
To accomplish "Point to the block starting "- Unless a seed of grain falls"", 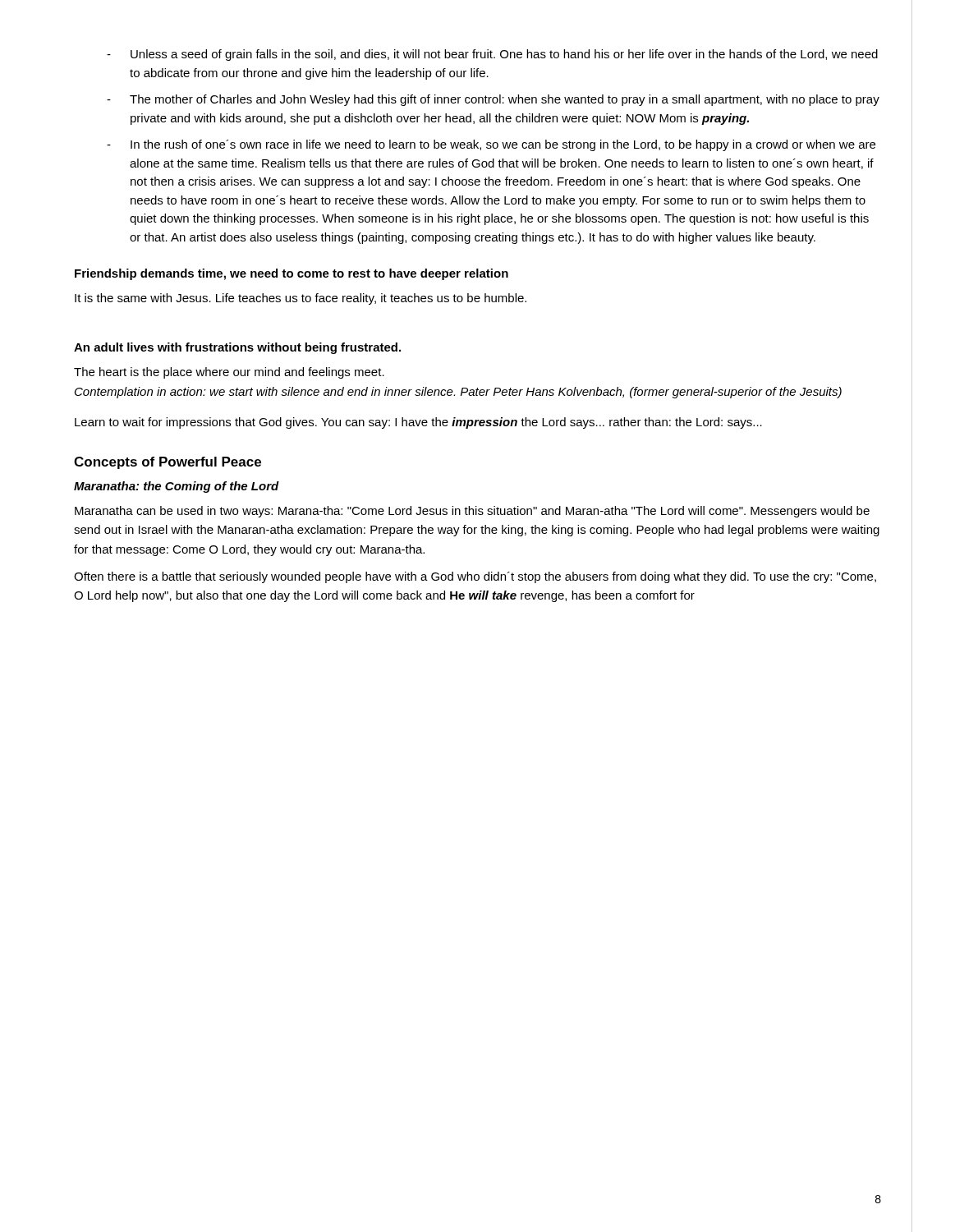I will tap(494, 64).
